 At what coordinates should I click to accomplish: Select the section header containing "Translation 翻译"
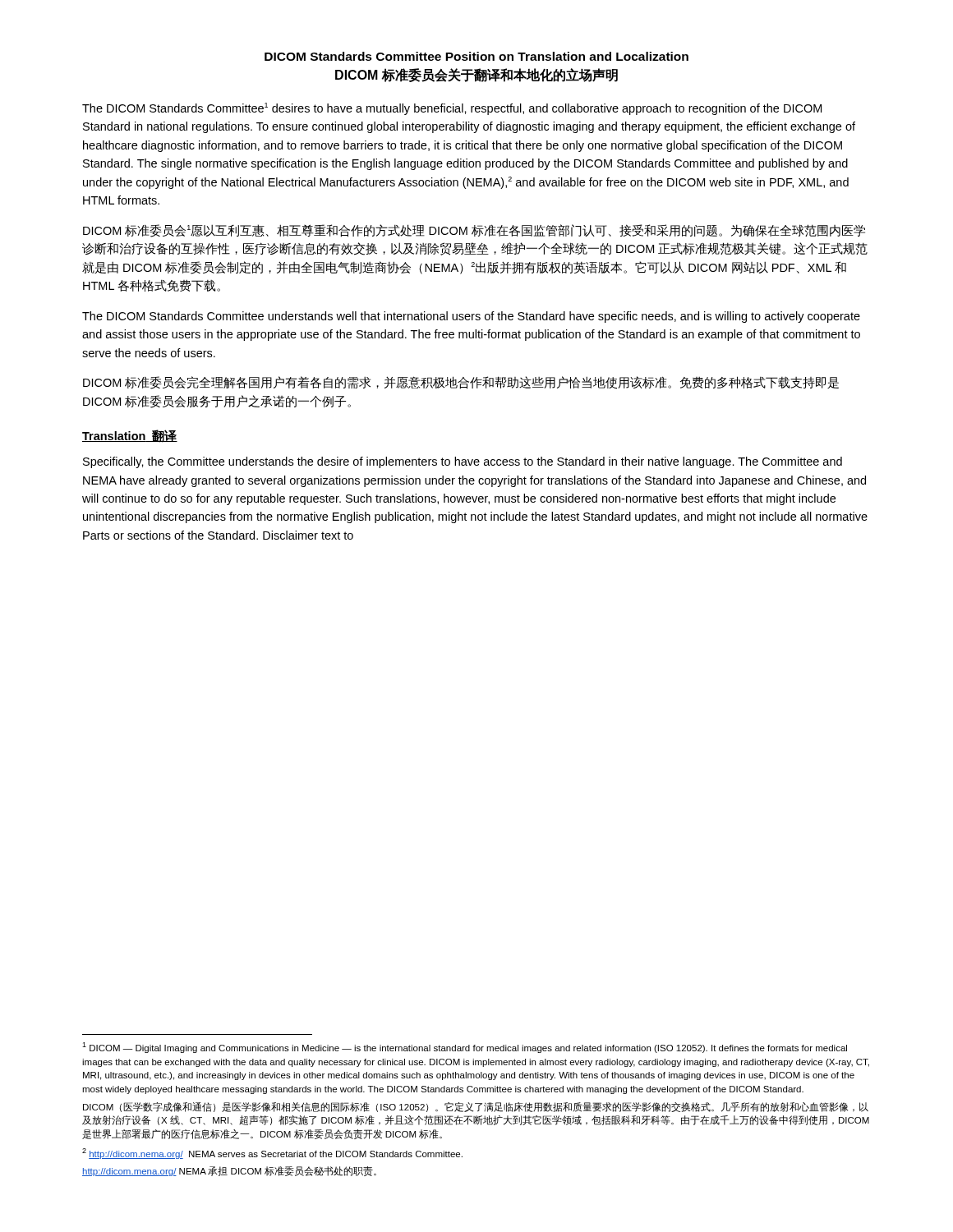[x=130, y=436]
